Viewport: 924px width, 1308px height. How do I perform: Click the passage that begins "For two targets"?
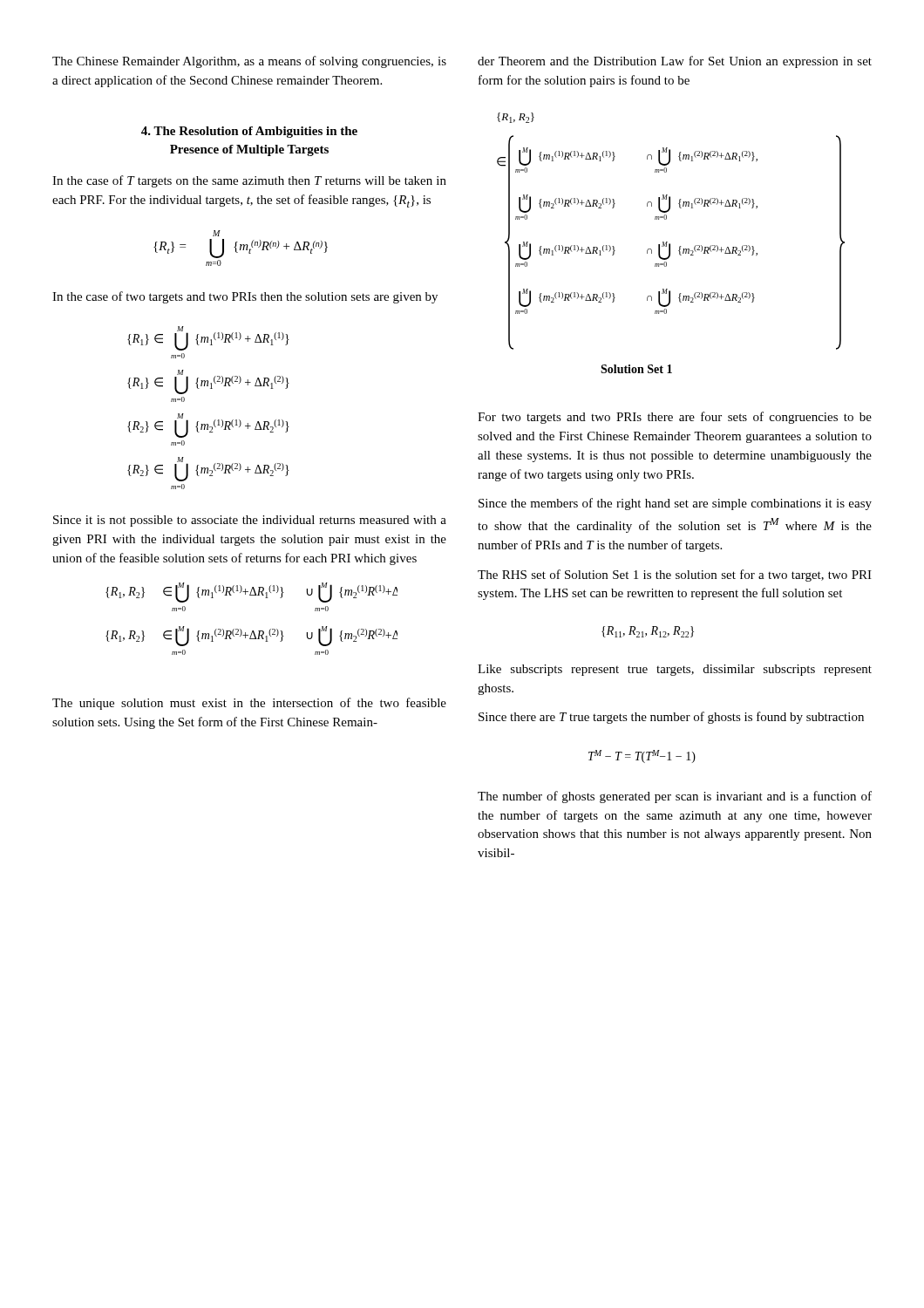click(675, 446)
